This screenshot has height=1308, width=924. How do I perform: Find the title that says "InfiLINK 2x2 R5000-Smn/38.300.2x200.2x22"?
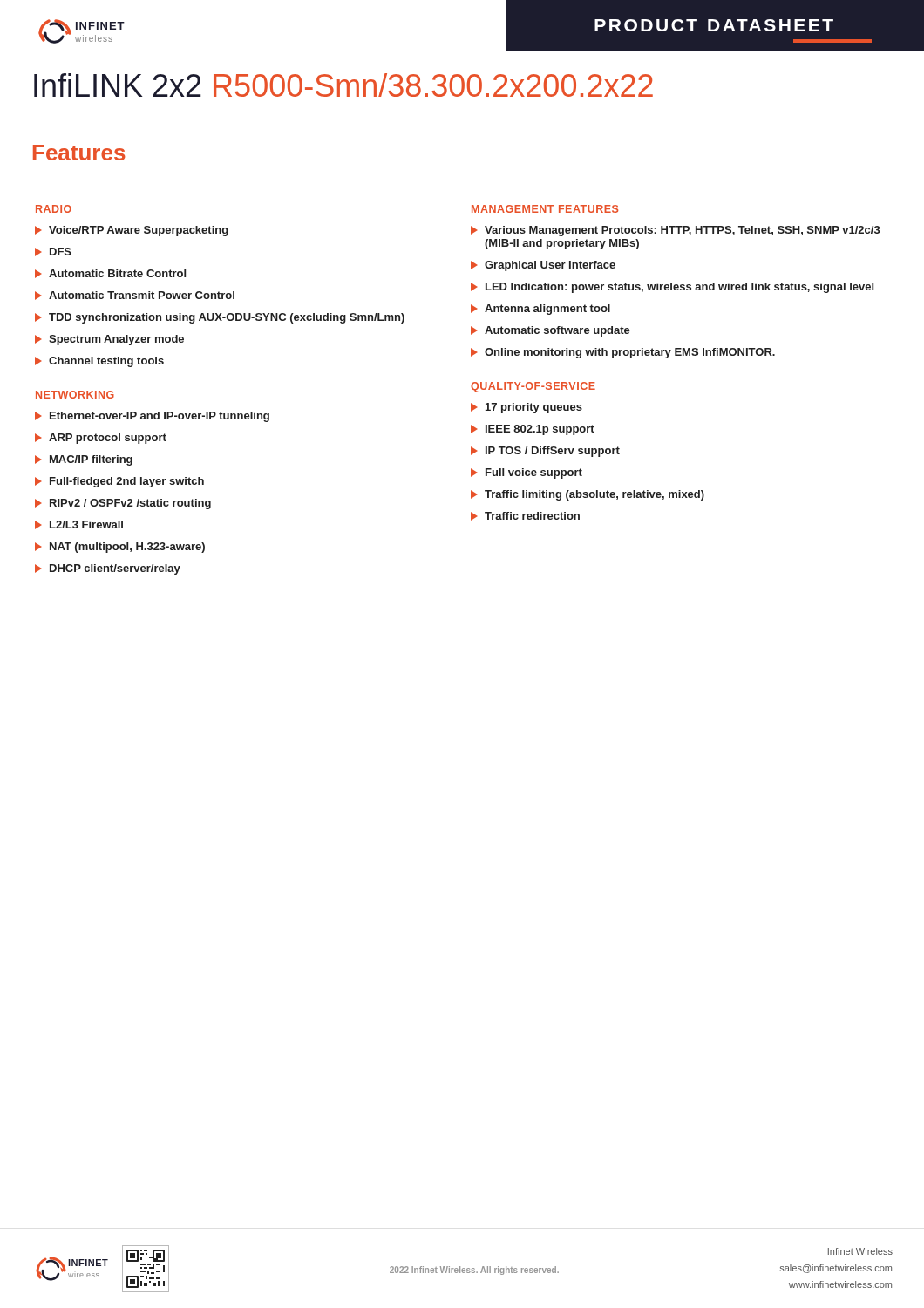343,86
